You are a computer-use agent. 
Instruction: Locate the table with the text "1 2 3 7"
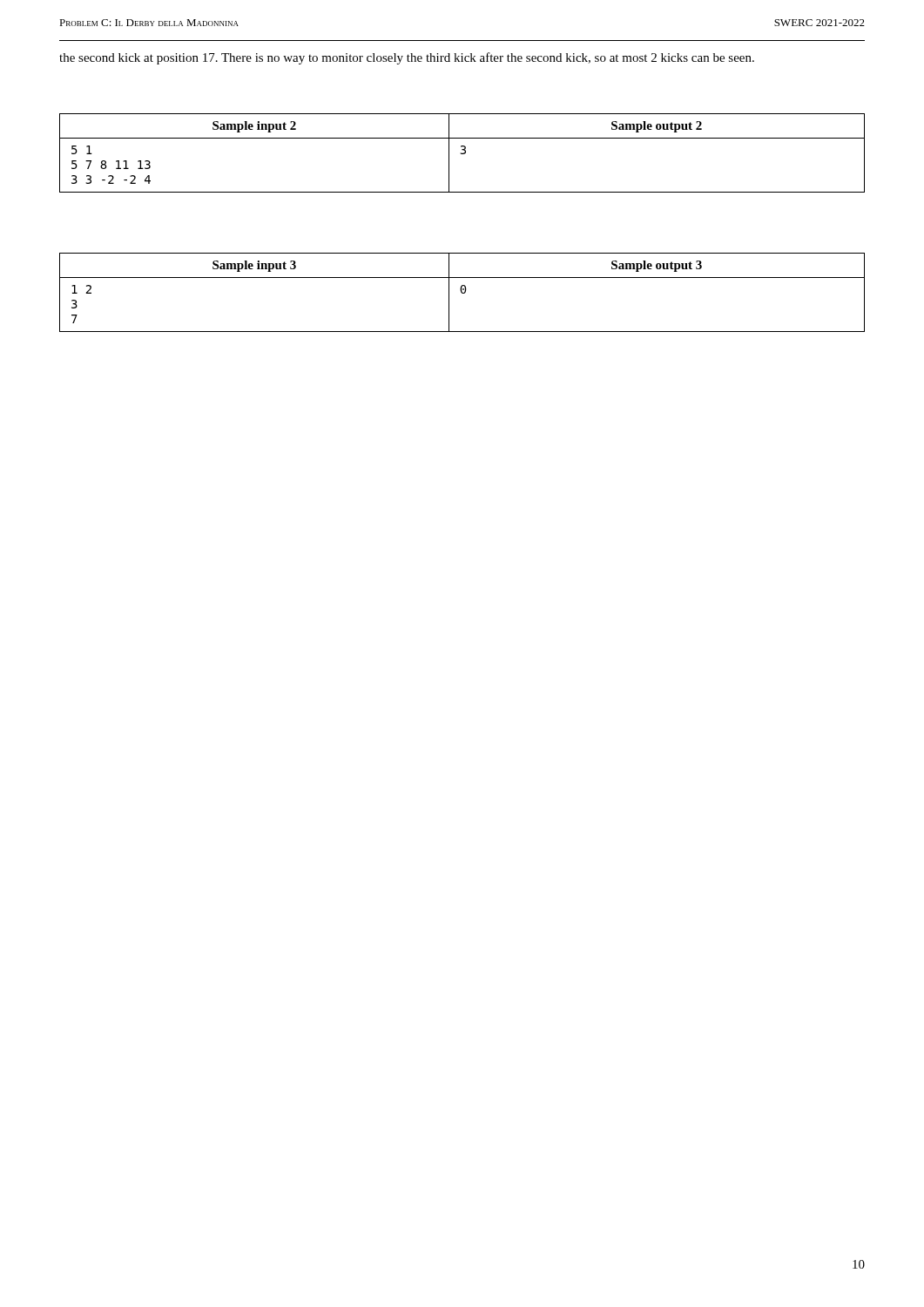462,292
